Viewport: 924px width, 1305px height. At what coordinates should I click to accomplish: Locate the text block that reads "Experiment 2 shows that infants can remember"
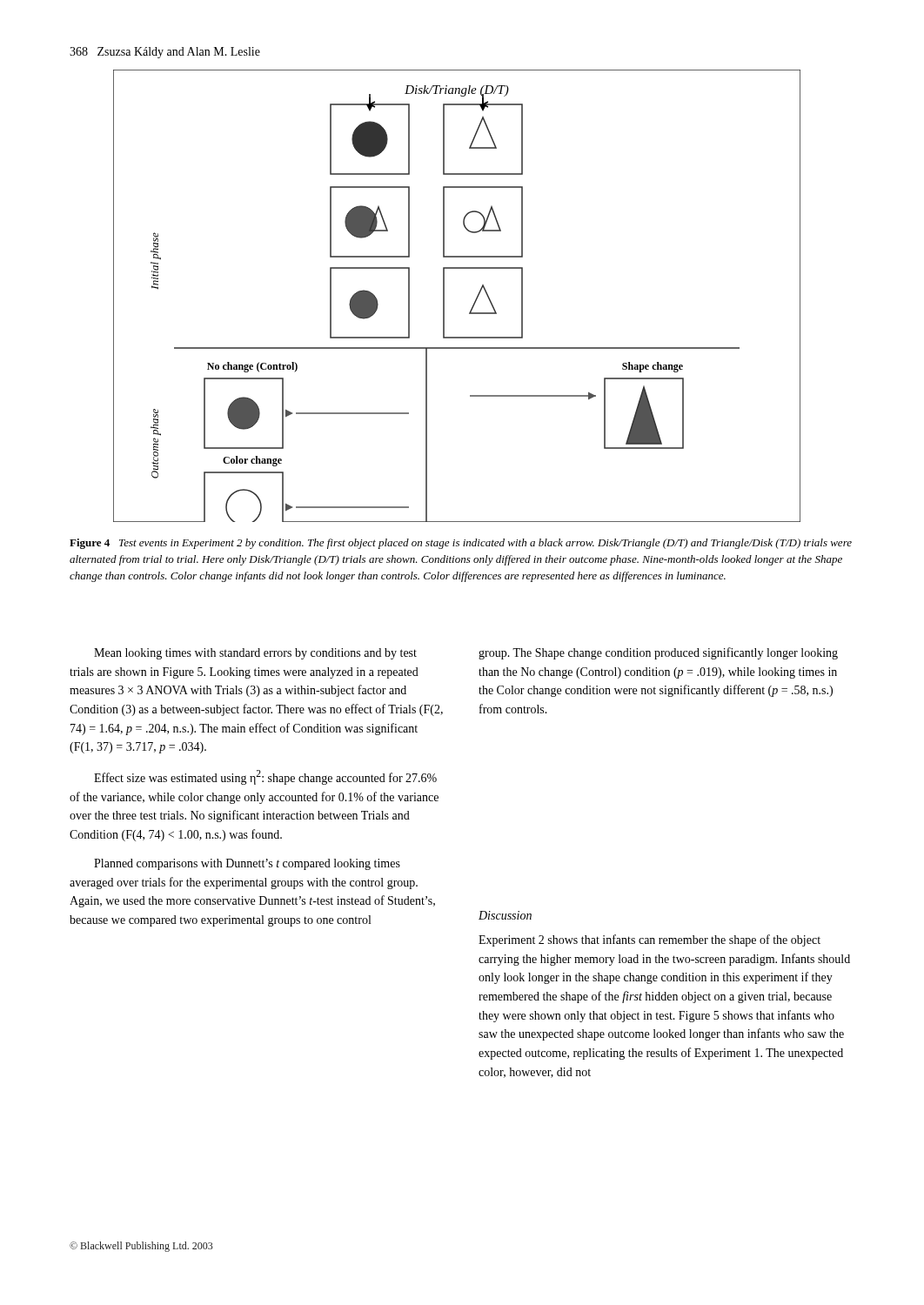click(x=666, y=1006)
